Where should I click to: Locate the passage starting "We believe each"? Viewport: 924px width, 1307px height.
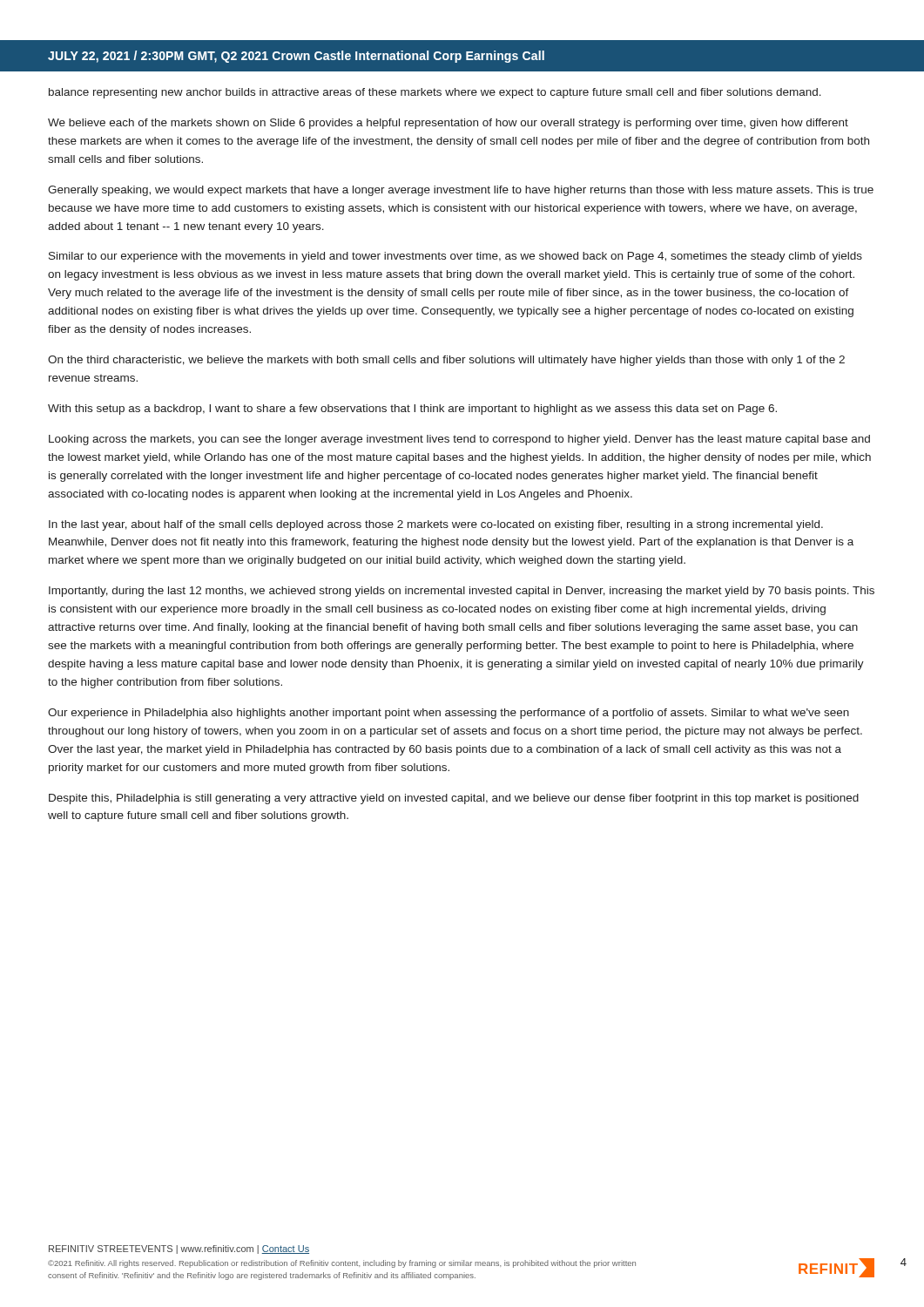[459, 141]
